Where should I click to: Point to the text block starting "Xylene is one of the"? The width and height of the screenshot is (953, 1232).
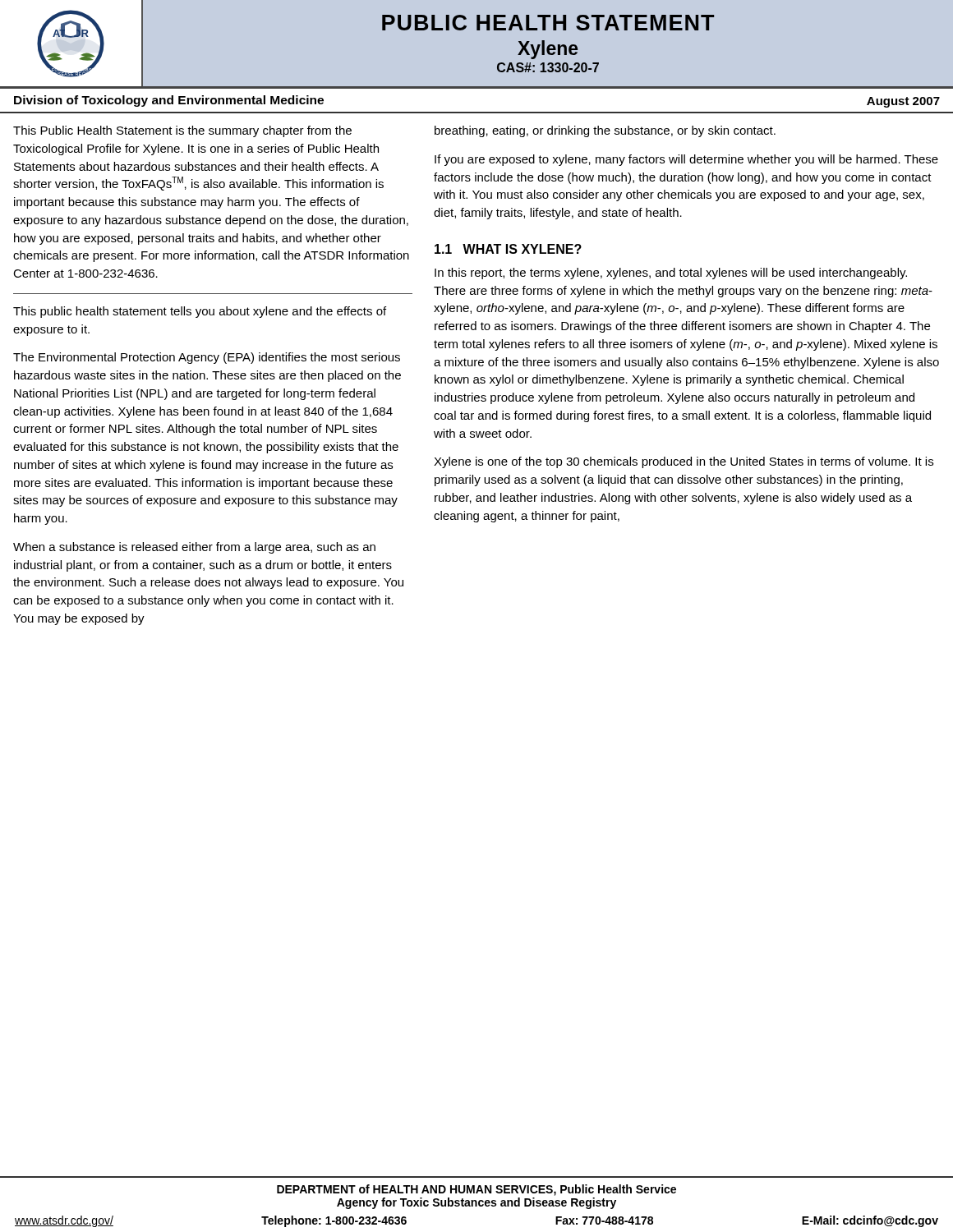(x=684, y=488)
